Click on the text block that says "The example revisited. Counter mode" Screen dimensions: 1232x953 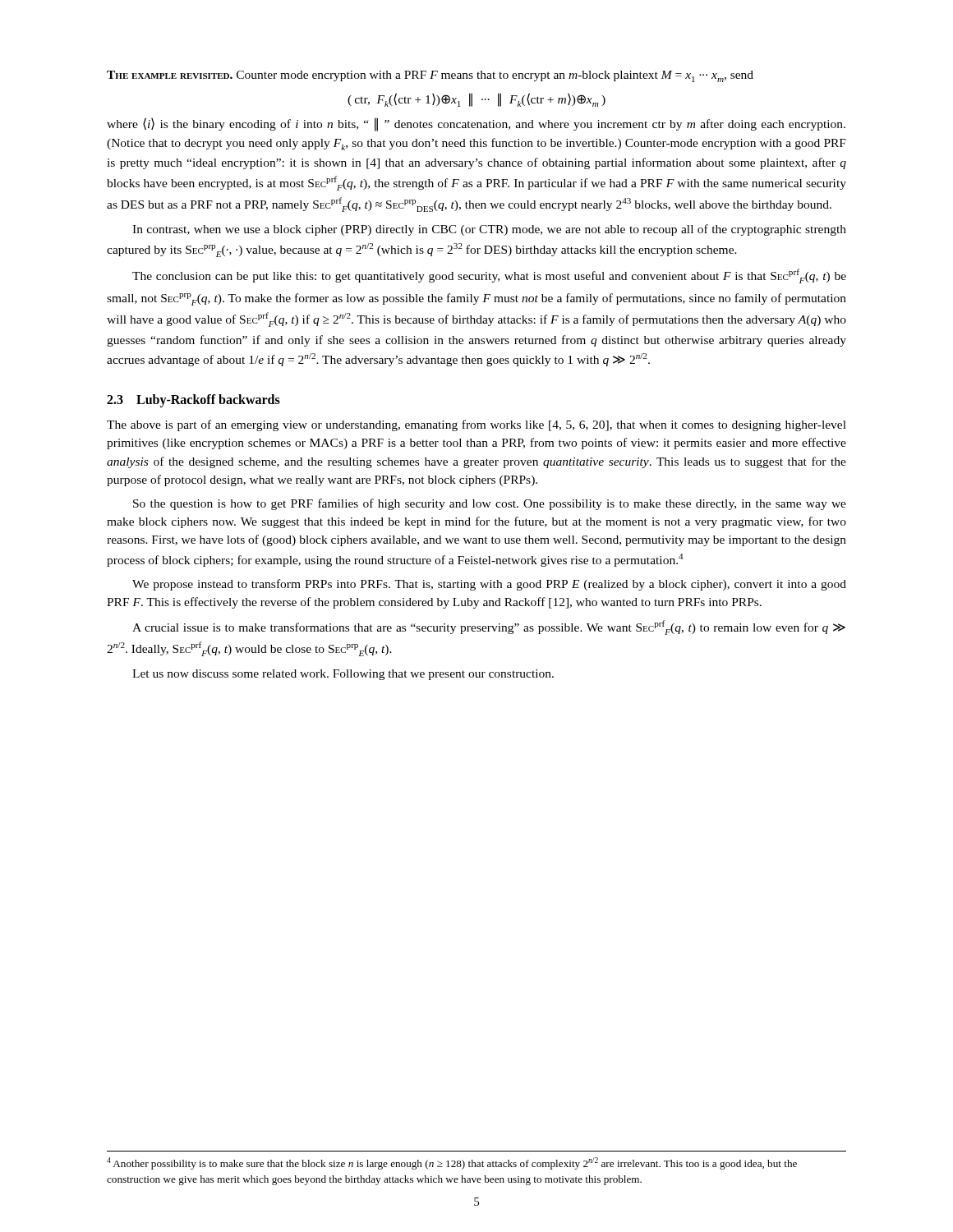click(x=430, y=76)
